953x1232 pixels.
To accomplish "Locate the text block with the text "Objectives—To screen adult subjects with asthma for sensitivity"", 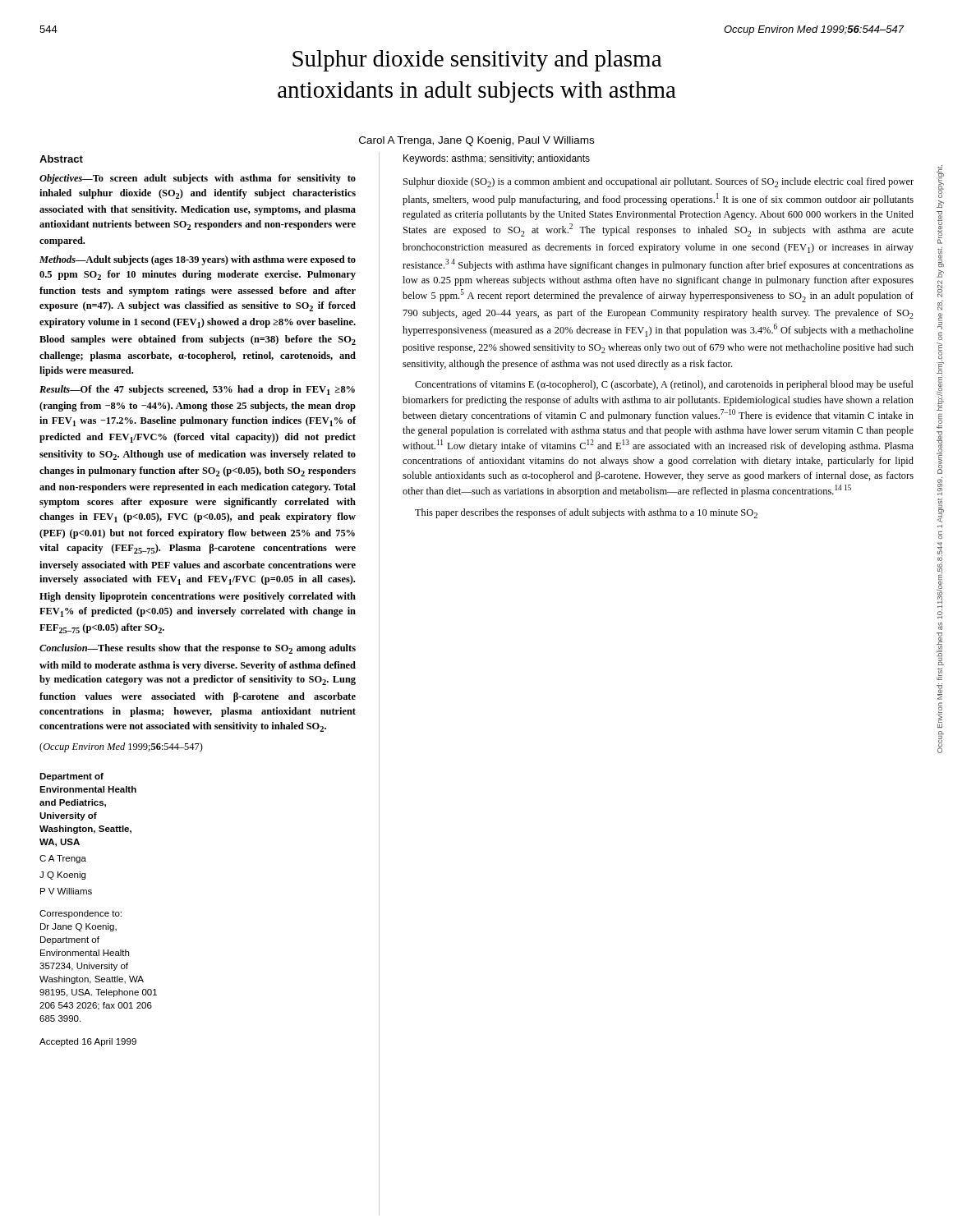I will point(198,463).
